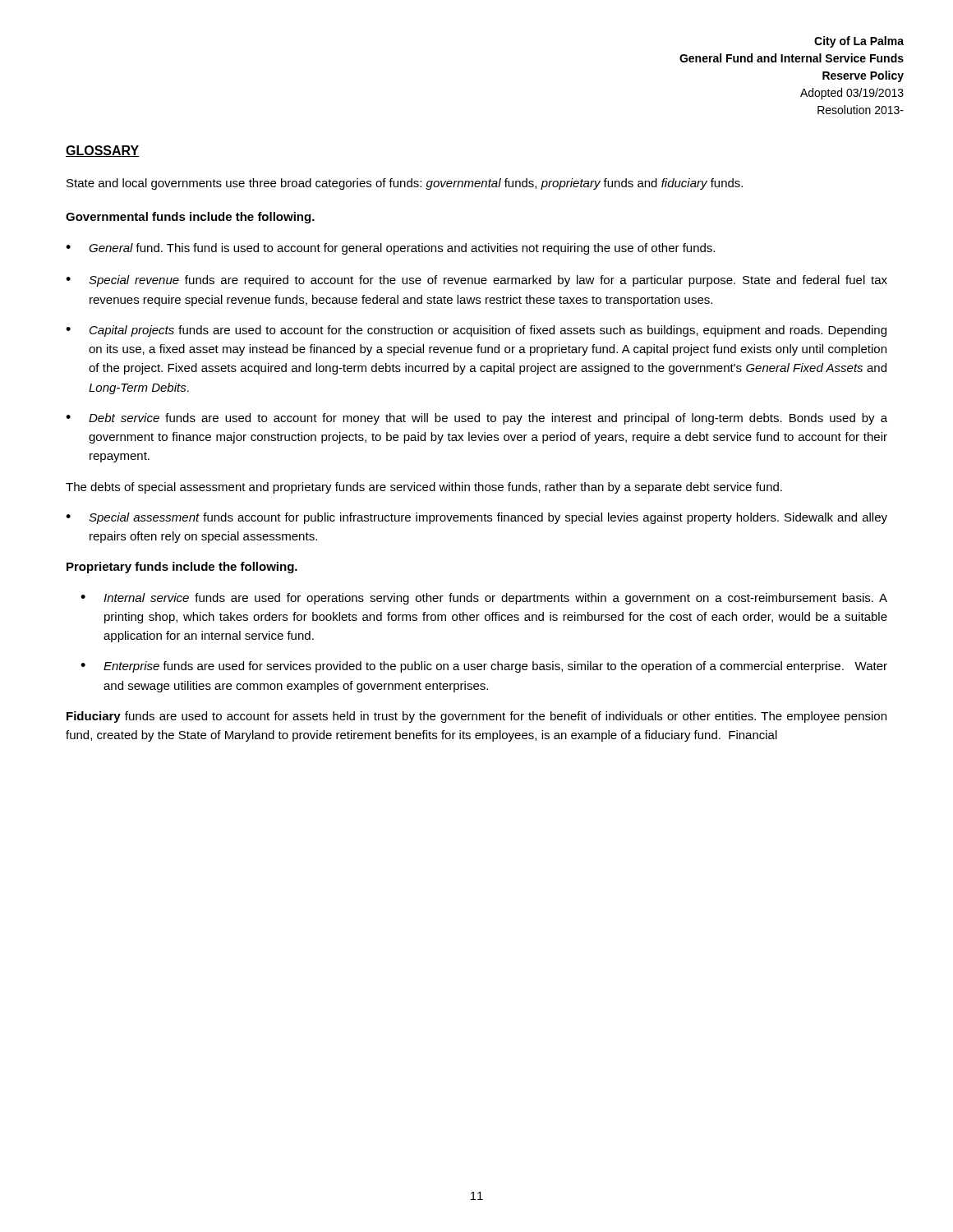Find the block on this page that starts "Fiduciary funds are used to account for"
The width and height of the screenshot is (953, 1232).
476,725
